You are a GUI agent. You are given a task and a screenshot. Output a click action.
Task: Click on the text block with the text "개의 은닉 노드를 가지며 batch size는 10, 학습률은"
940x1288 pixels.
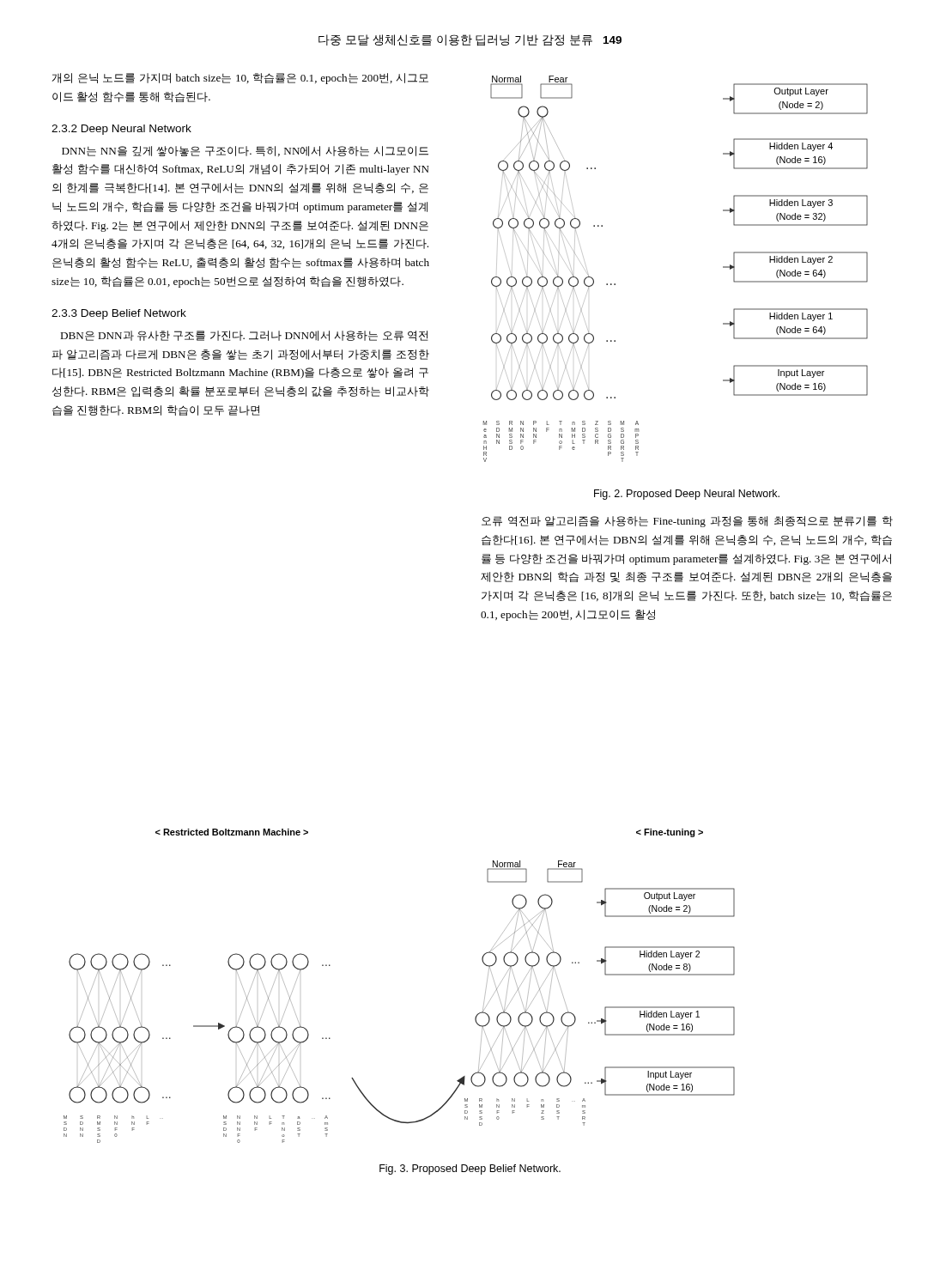point(240,87)
